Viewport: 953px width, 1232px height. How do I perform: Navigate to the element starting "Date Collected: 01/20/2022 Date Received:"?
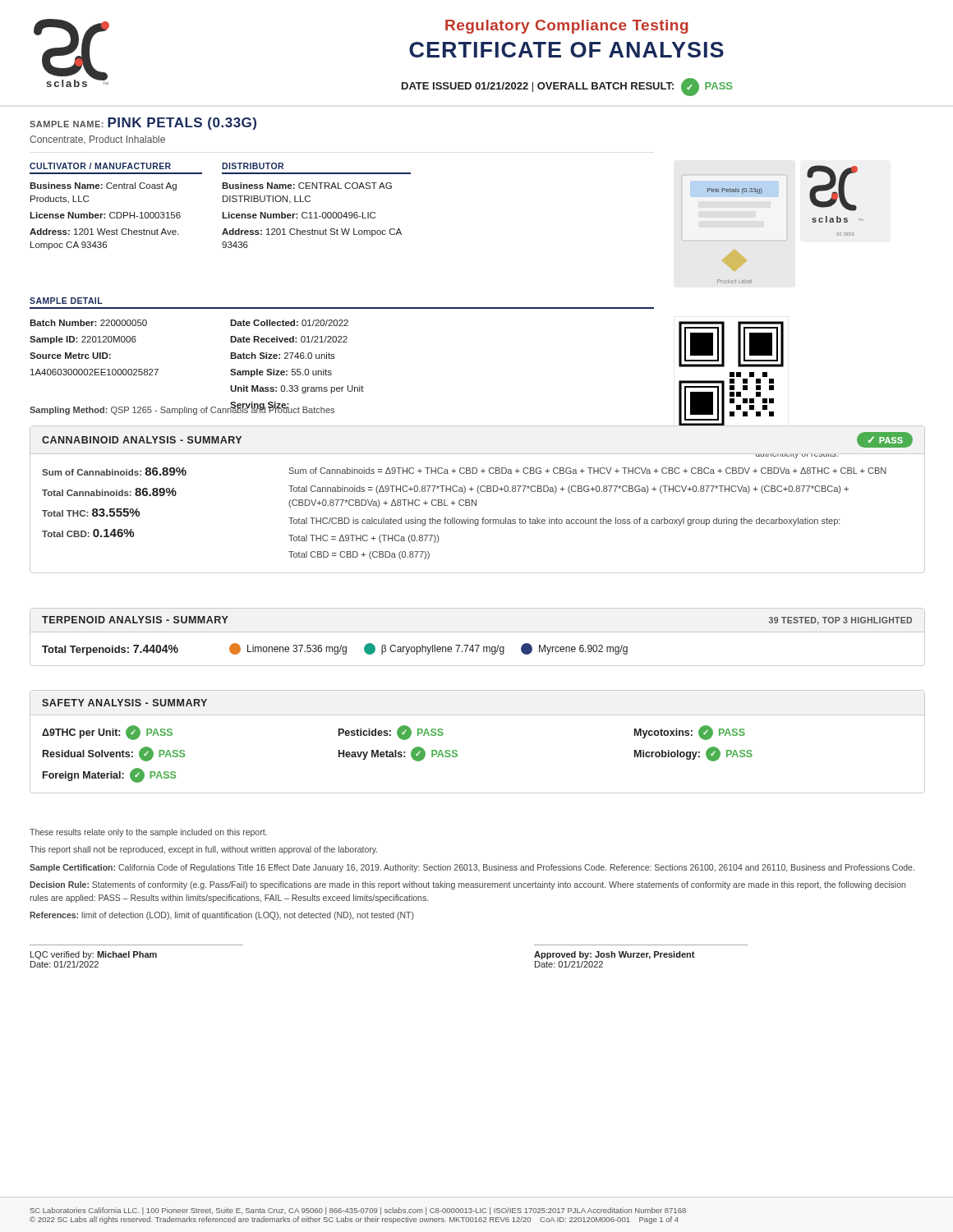pyautogui.click(x=337, y=364)
